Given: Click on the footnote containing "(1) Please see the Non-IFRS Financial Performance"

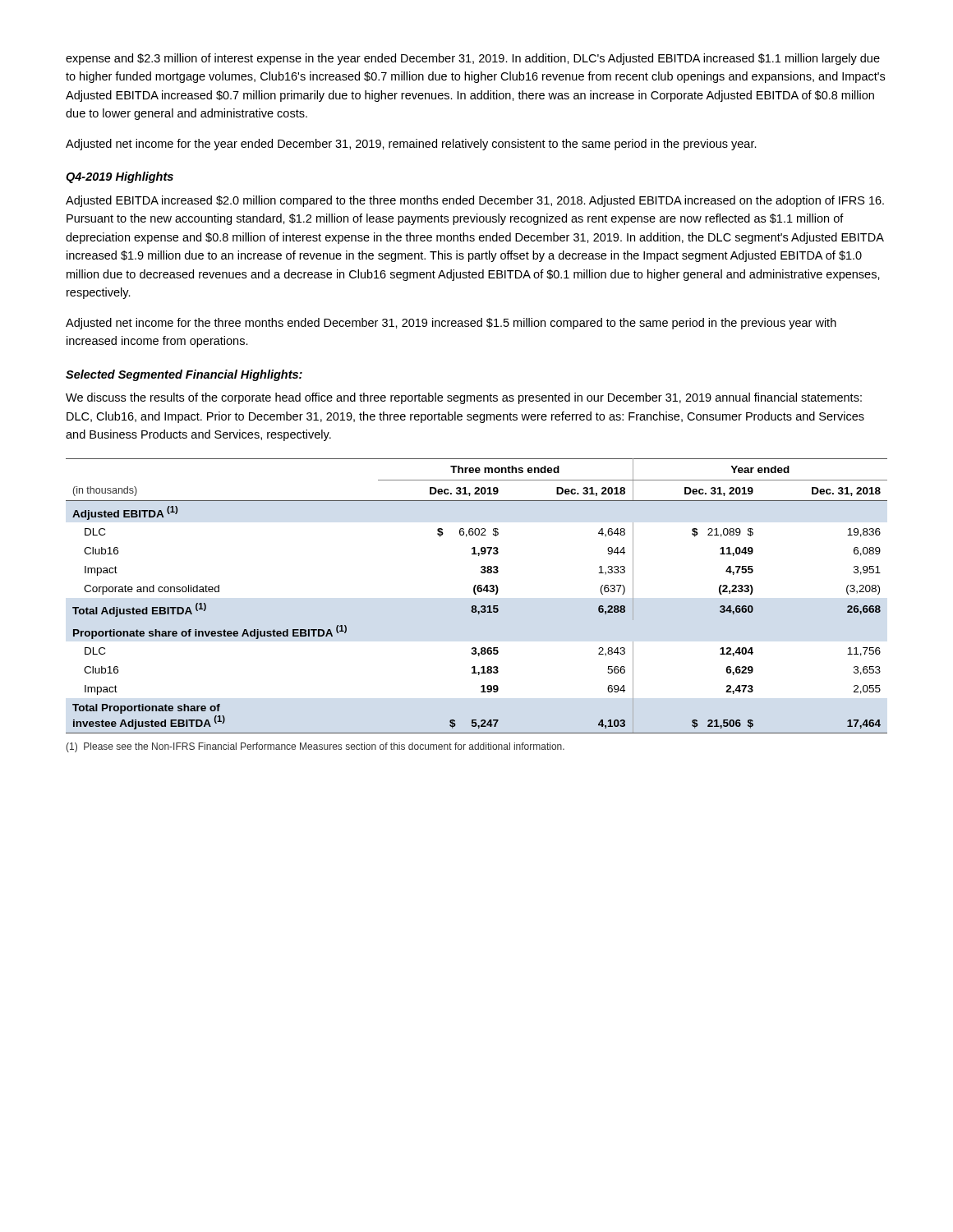Looking at the screenshot, I should pyautogui.click(x=315, y=747).
